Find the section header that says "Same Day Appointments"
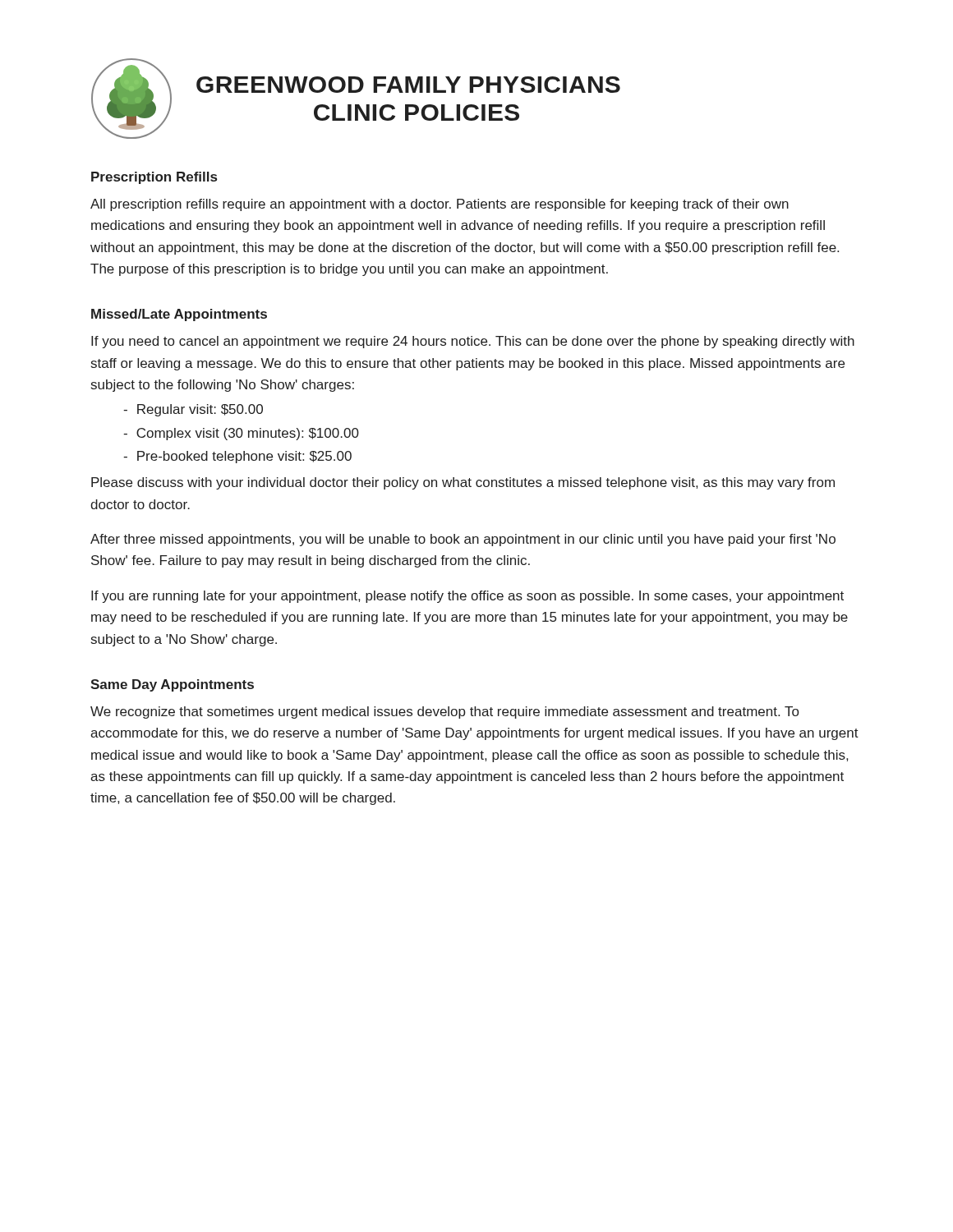Viewport: 953px width, 1232px height. [x=172, y=684]
